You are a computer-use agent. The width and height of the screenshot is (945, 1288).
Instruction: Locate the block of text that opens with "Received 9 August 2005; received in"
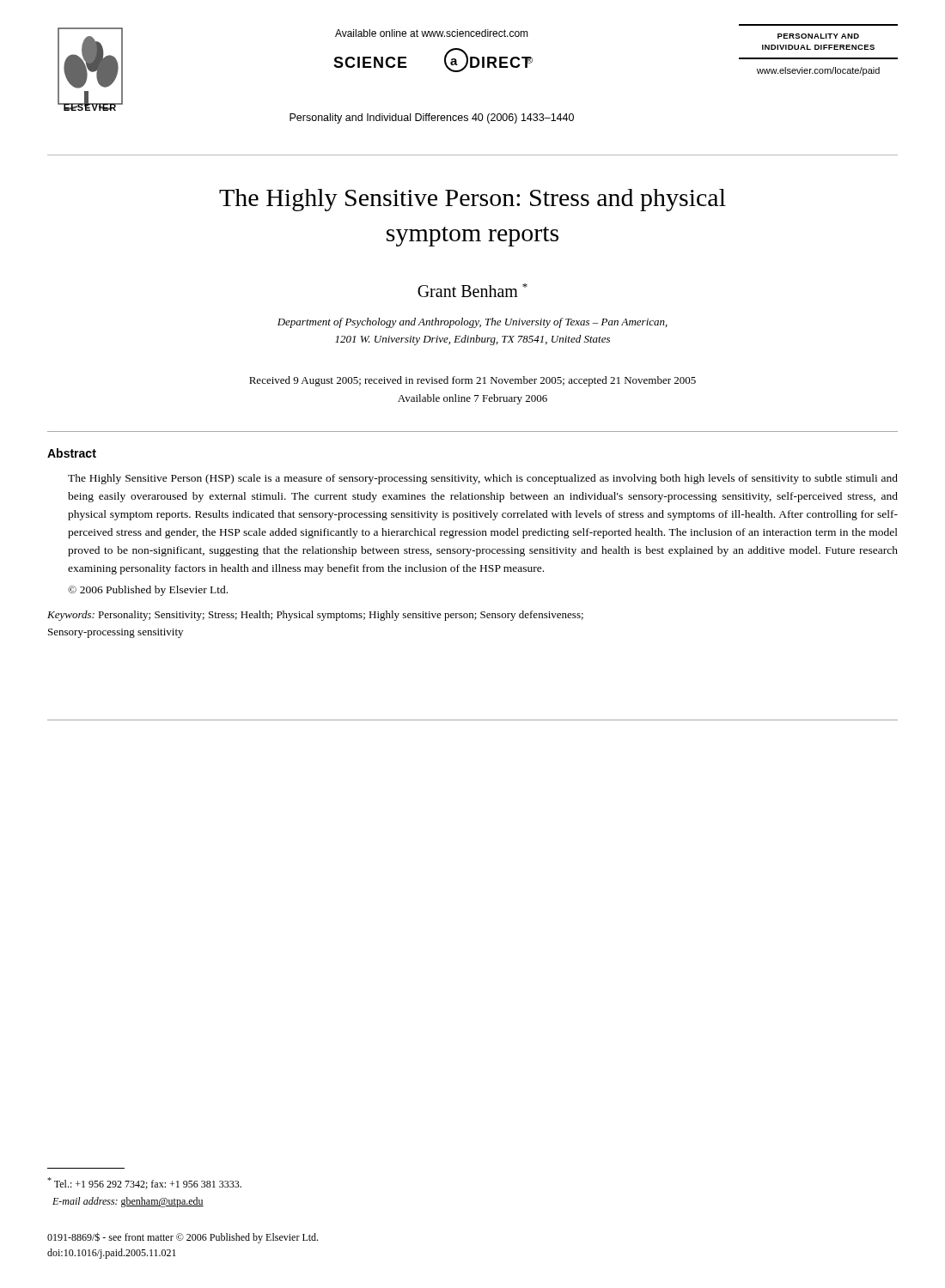click(x=472, y=389)
